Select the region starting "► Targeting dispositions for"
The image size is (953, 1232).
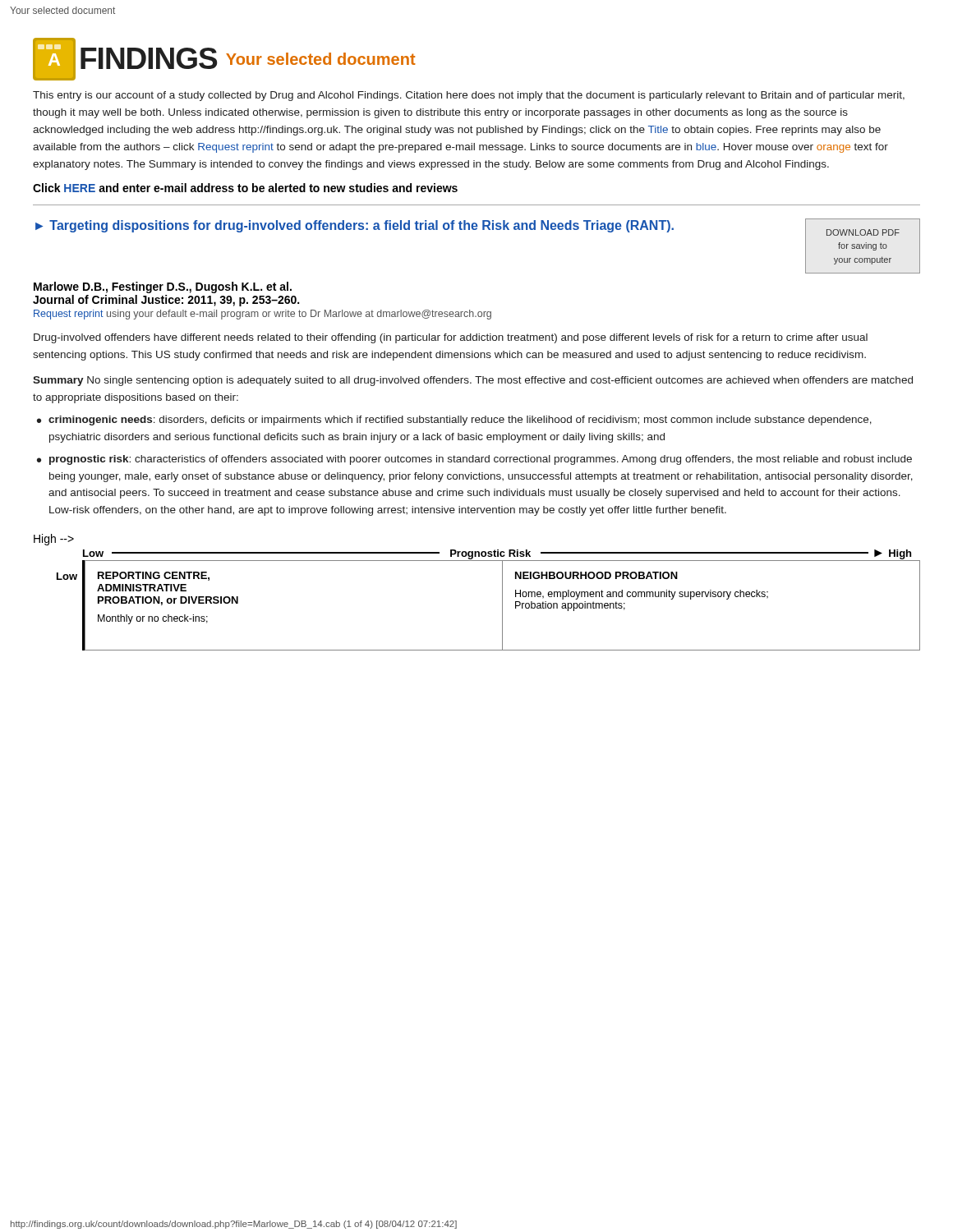coord(476,245)
